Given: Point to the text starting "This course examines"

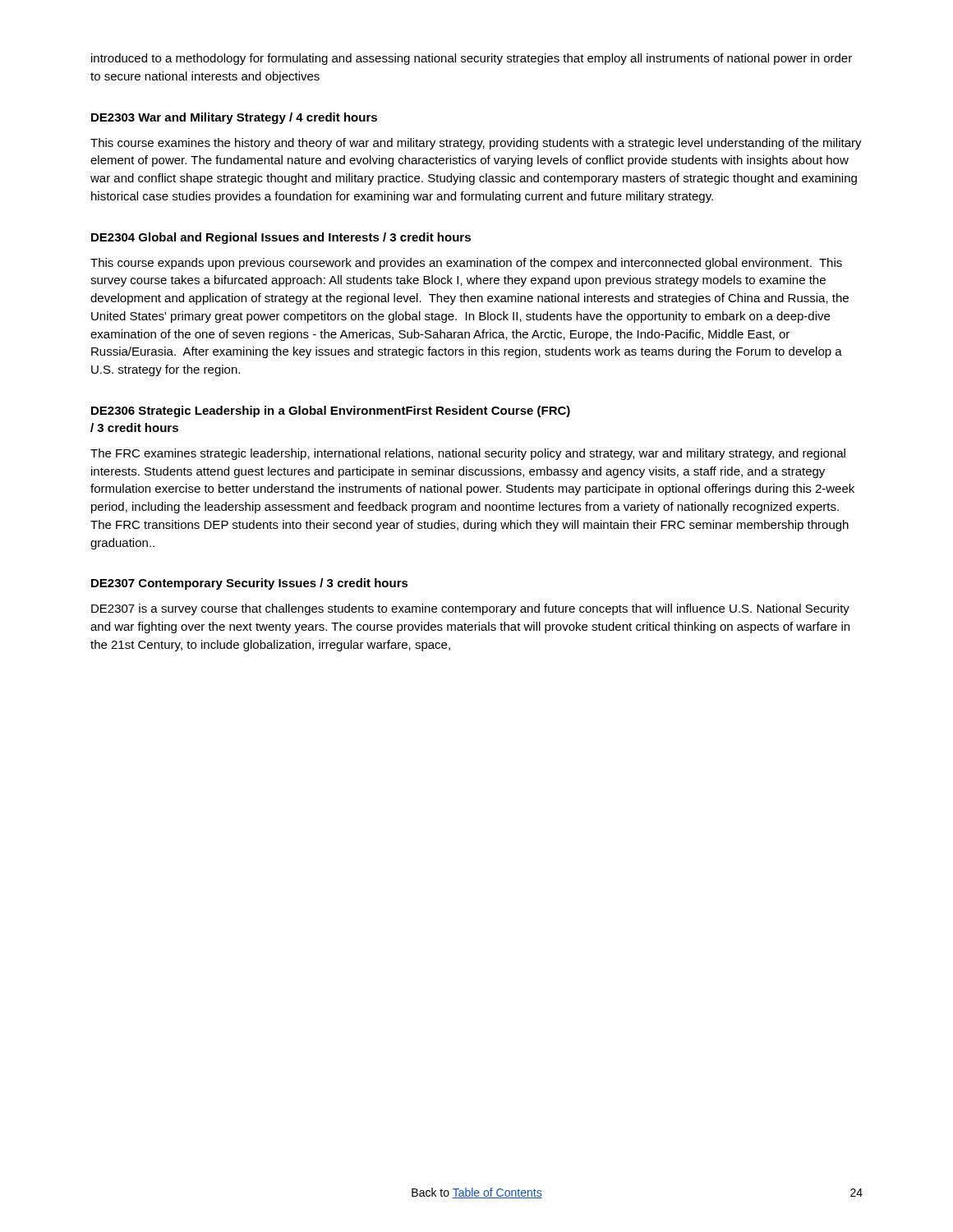Looking at the screenshot, I should click(476, 169).
